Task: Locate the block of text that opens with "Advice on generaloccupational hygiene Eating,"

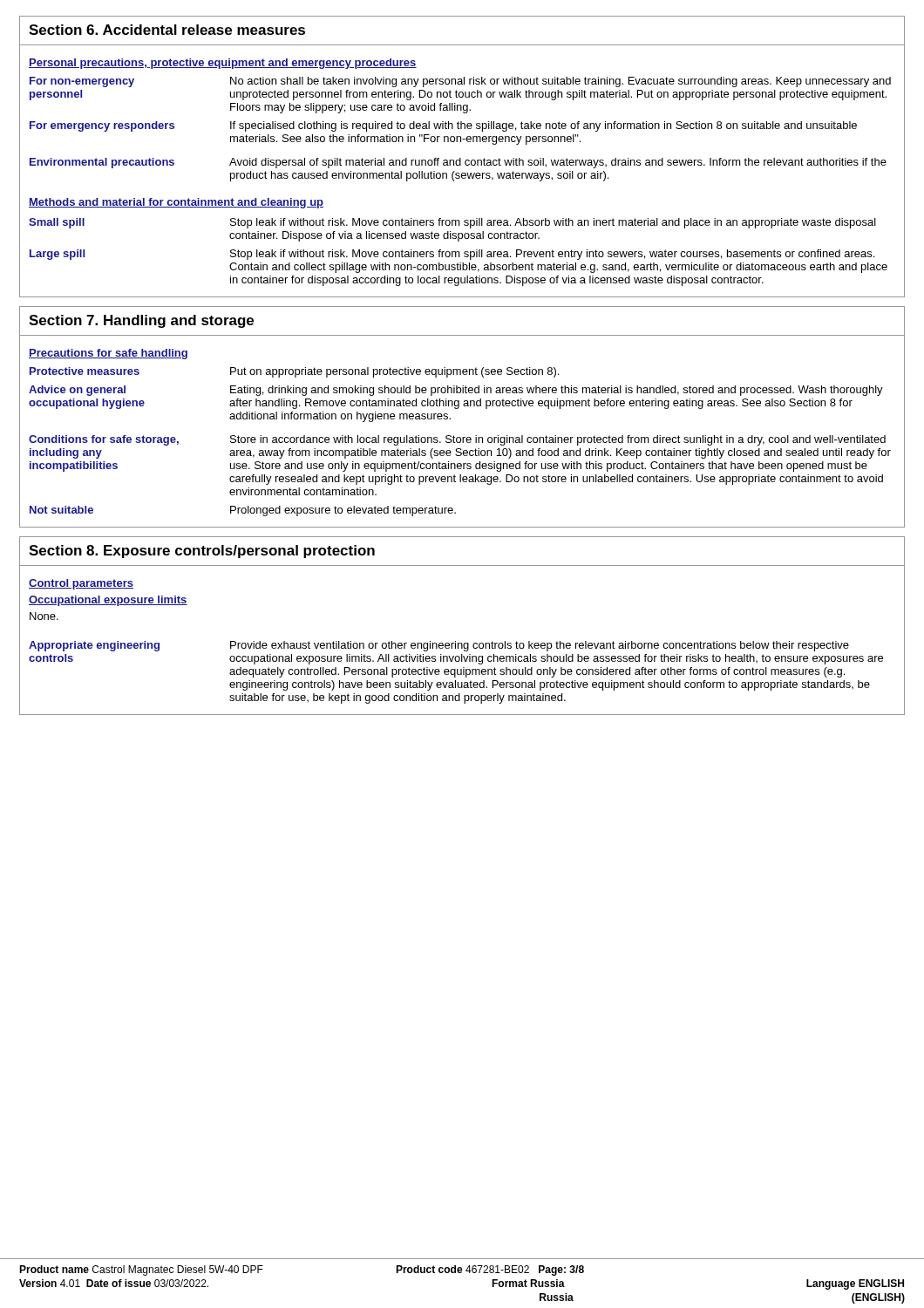Action: (x=462, y=402)
